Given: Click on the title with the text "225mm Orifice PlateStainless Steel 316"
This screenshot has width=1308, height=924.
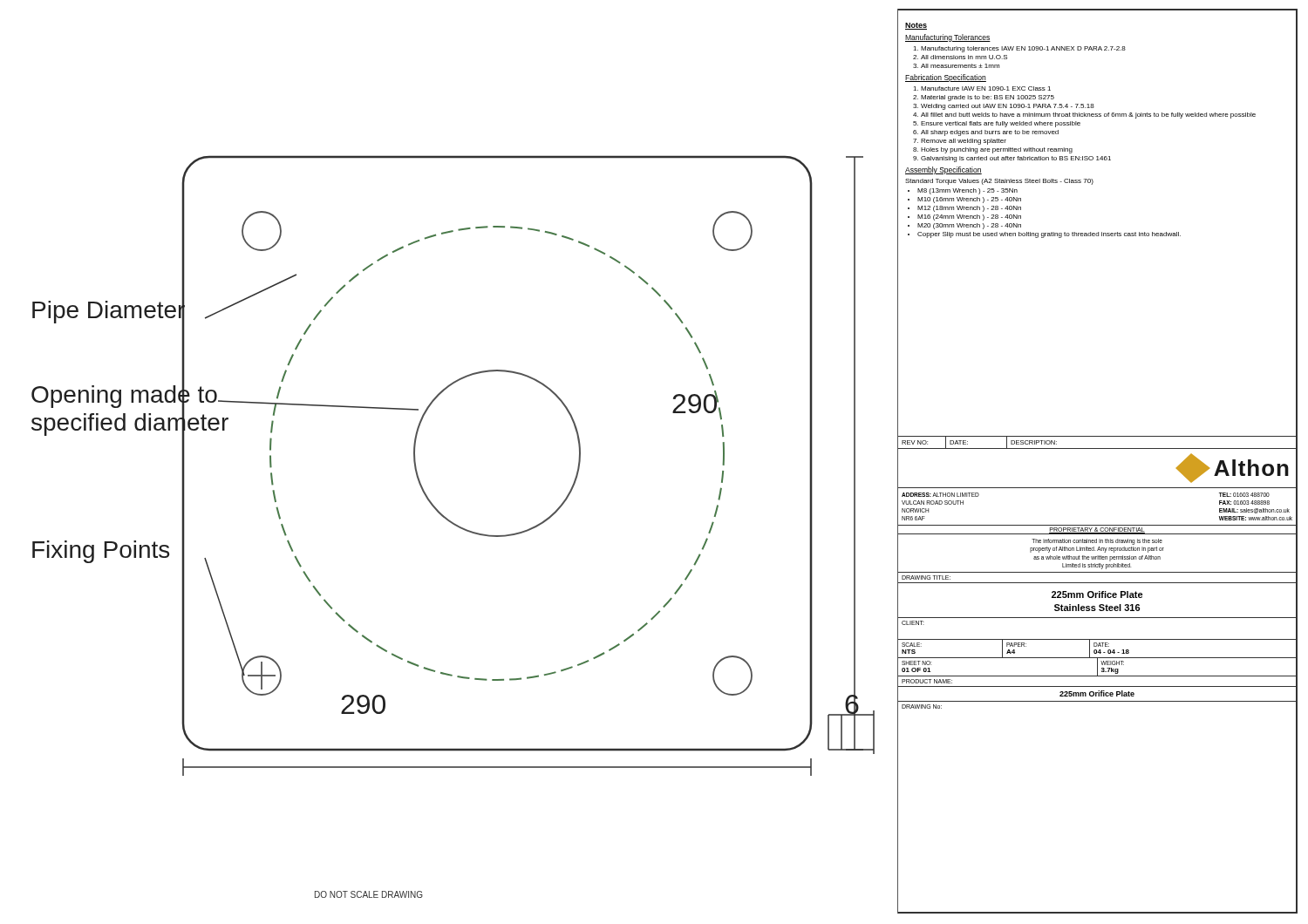Looking at the screenshot, I should click(1097, 601).
